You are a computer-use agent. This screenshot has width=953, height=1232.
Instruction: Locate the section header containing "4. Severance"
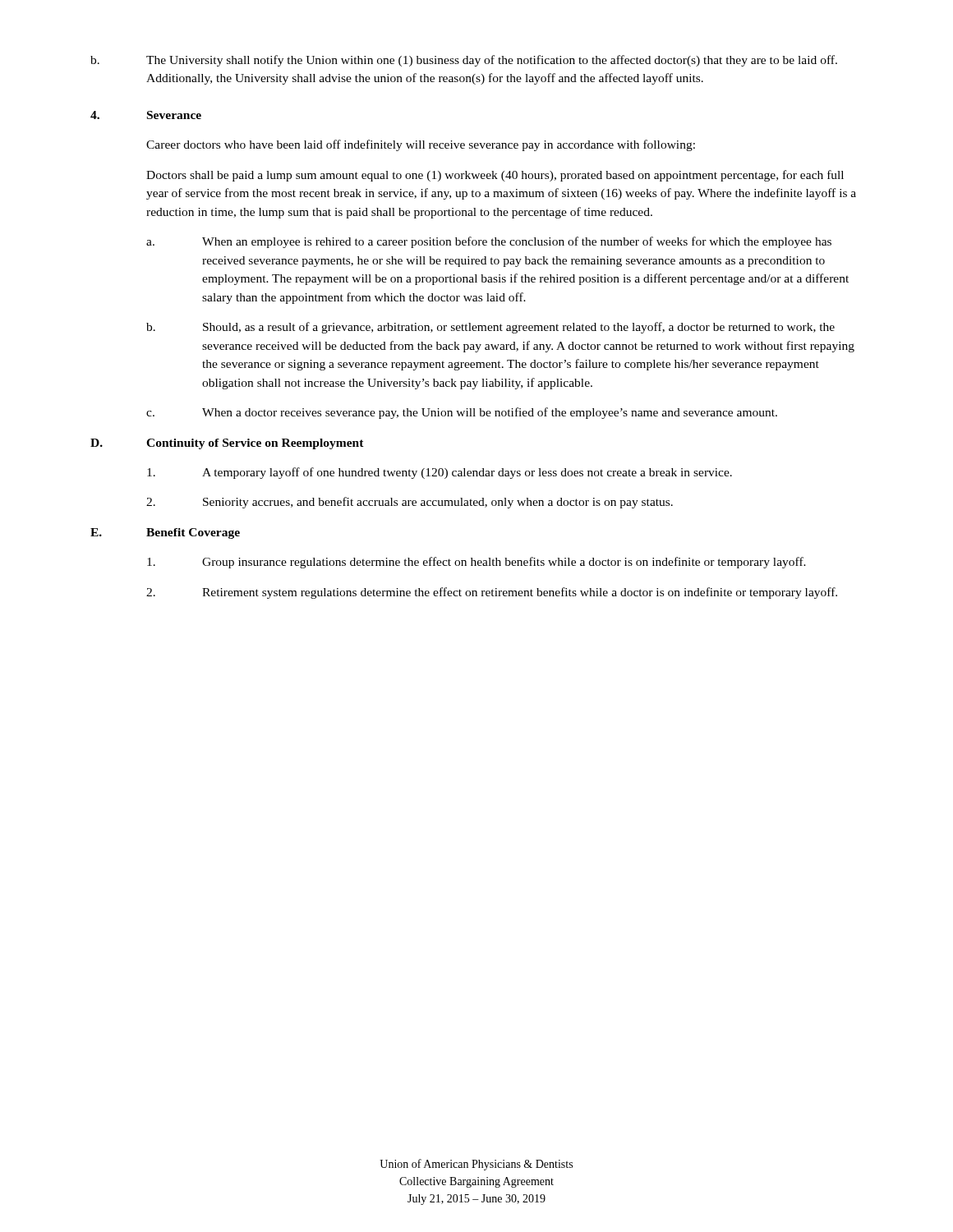pos(146,115)
